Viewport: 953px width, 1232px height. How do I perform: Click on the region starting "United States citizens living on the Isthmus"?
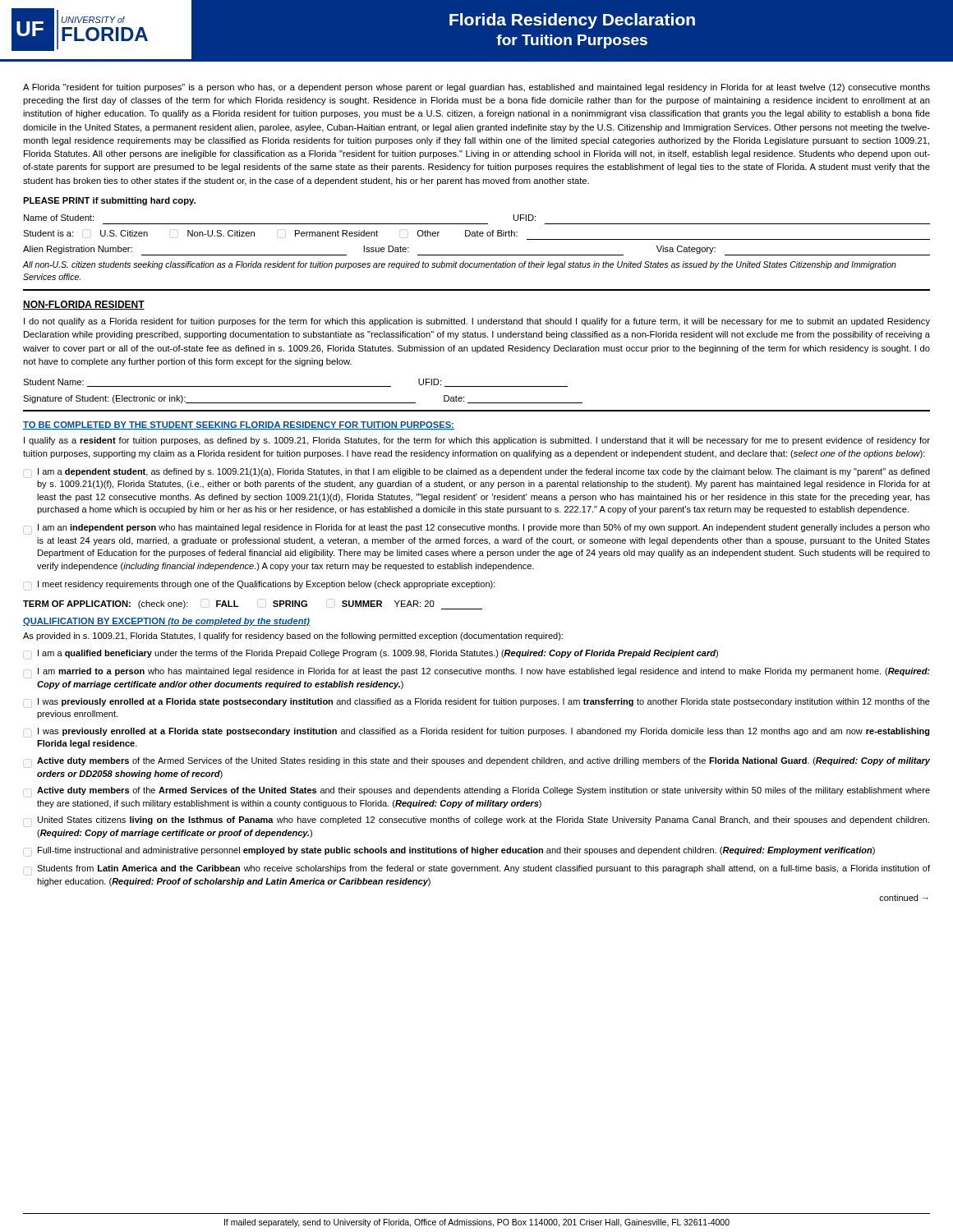pyautogui.click(x=476, y=827)
